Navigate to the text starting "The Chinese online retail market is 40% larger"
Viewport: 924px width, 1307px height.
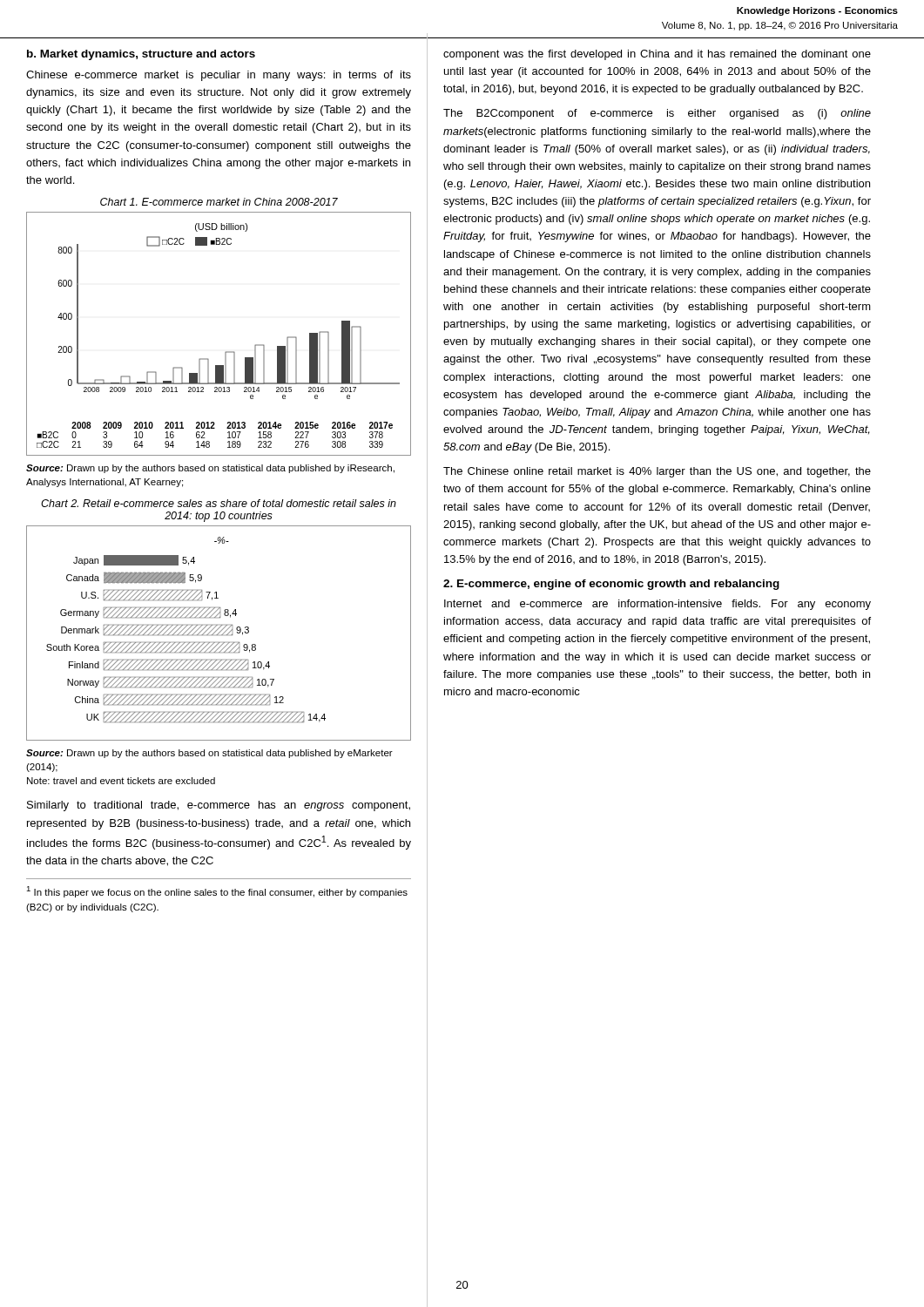pyautogui.click(x=657, y=515)
